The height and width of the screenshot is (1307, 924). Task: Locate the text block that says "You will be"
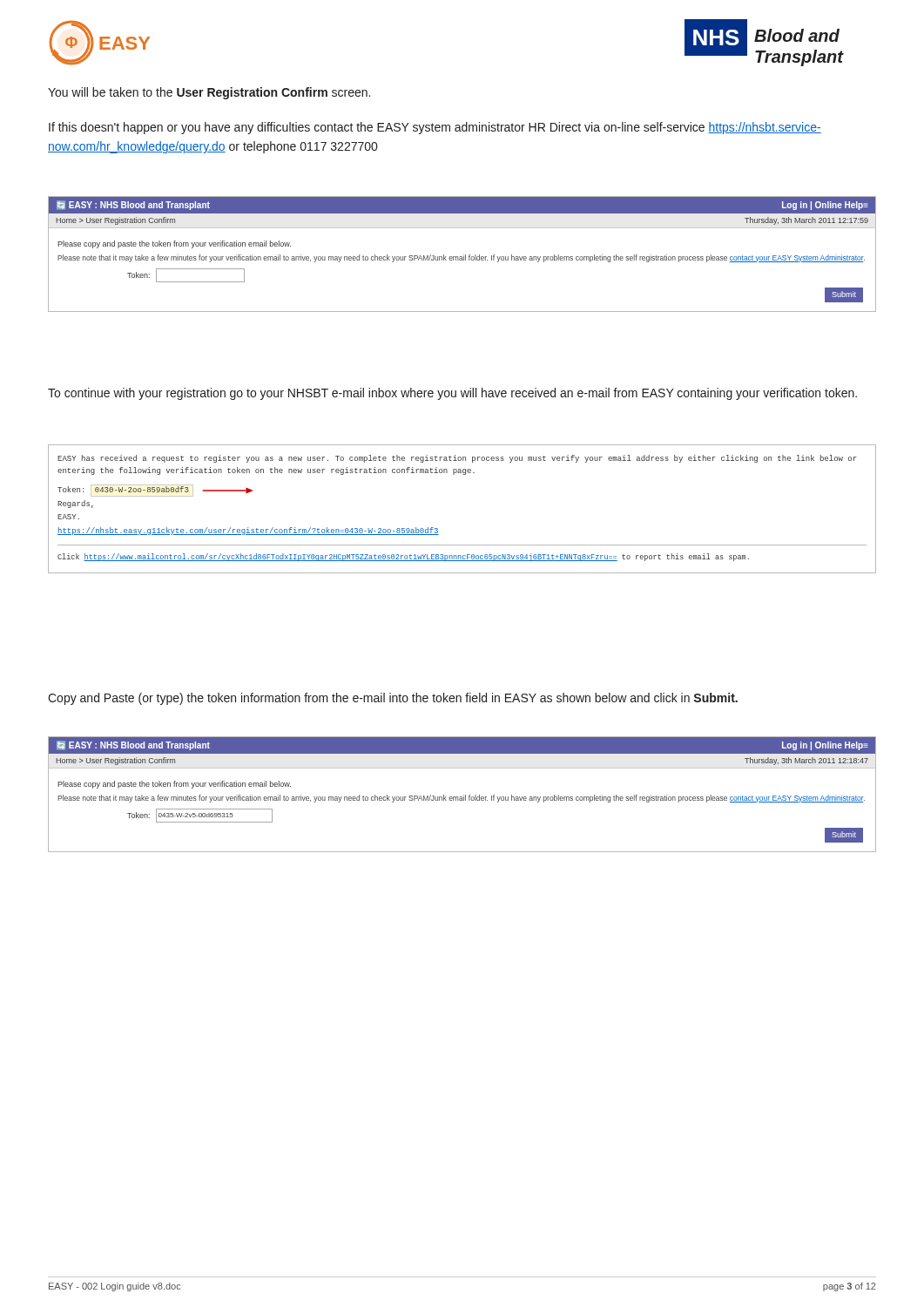(210, 92)
